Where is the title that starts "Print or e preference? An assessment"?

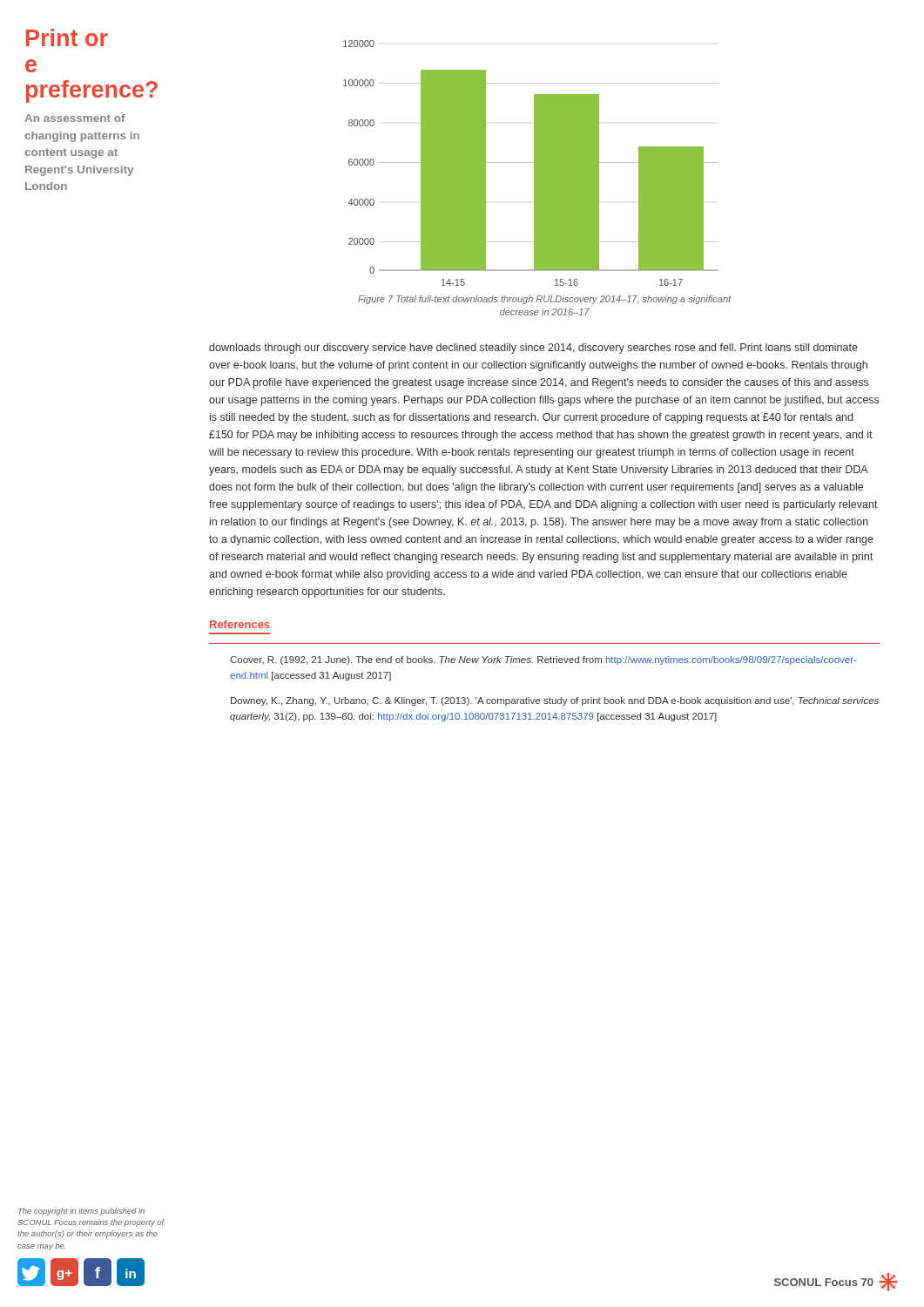[96, 111]
